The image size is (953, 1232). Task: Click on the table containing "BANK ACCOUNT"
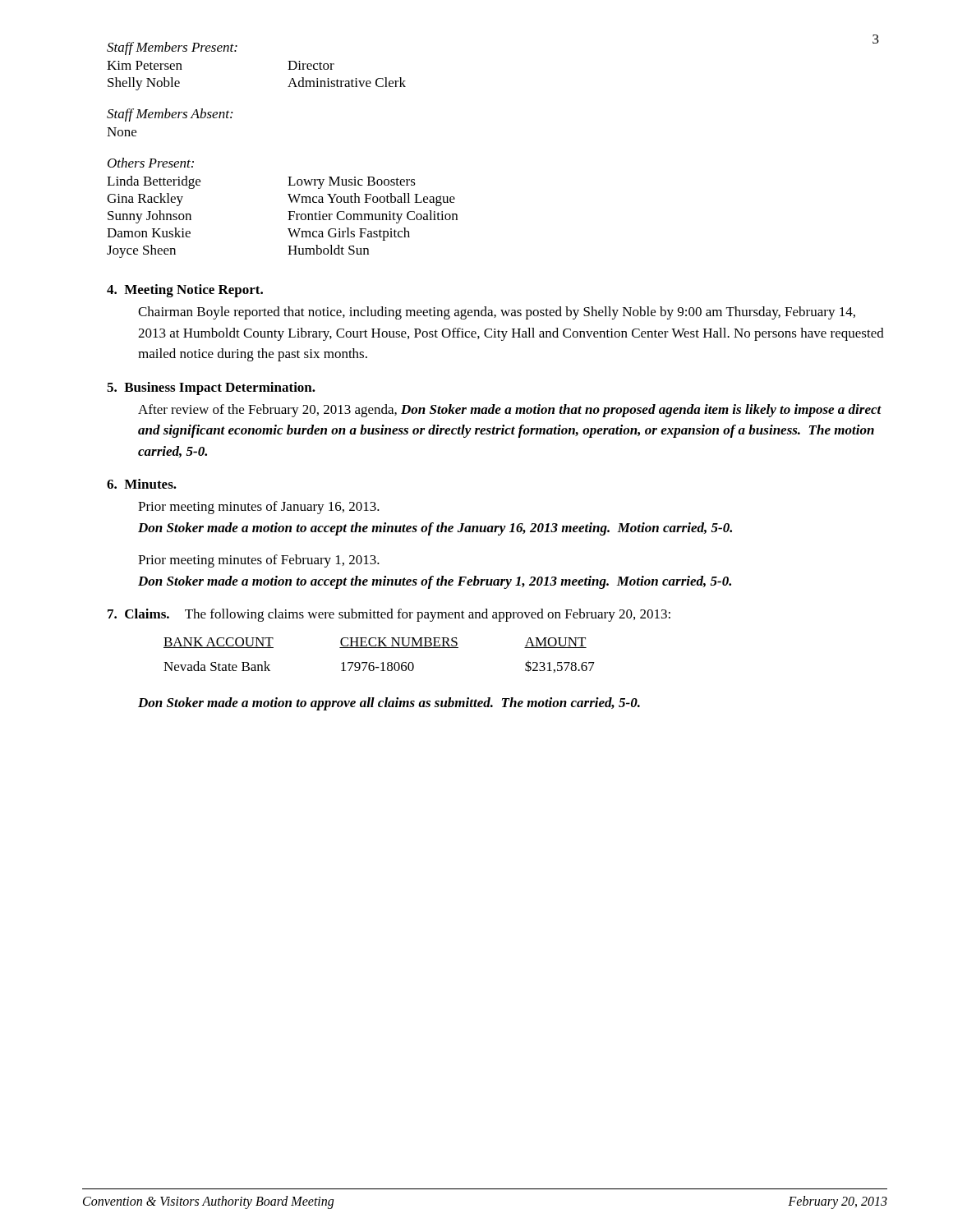tap(525, 654)
